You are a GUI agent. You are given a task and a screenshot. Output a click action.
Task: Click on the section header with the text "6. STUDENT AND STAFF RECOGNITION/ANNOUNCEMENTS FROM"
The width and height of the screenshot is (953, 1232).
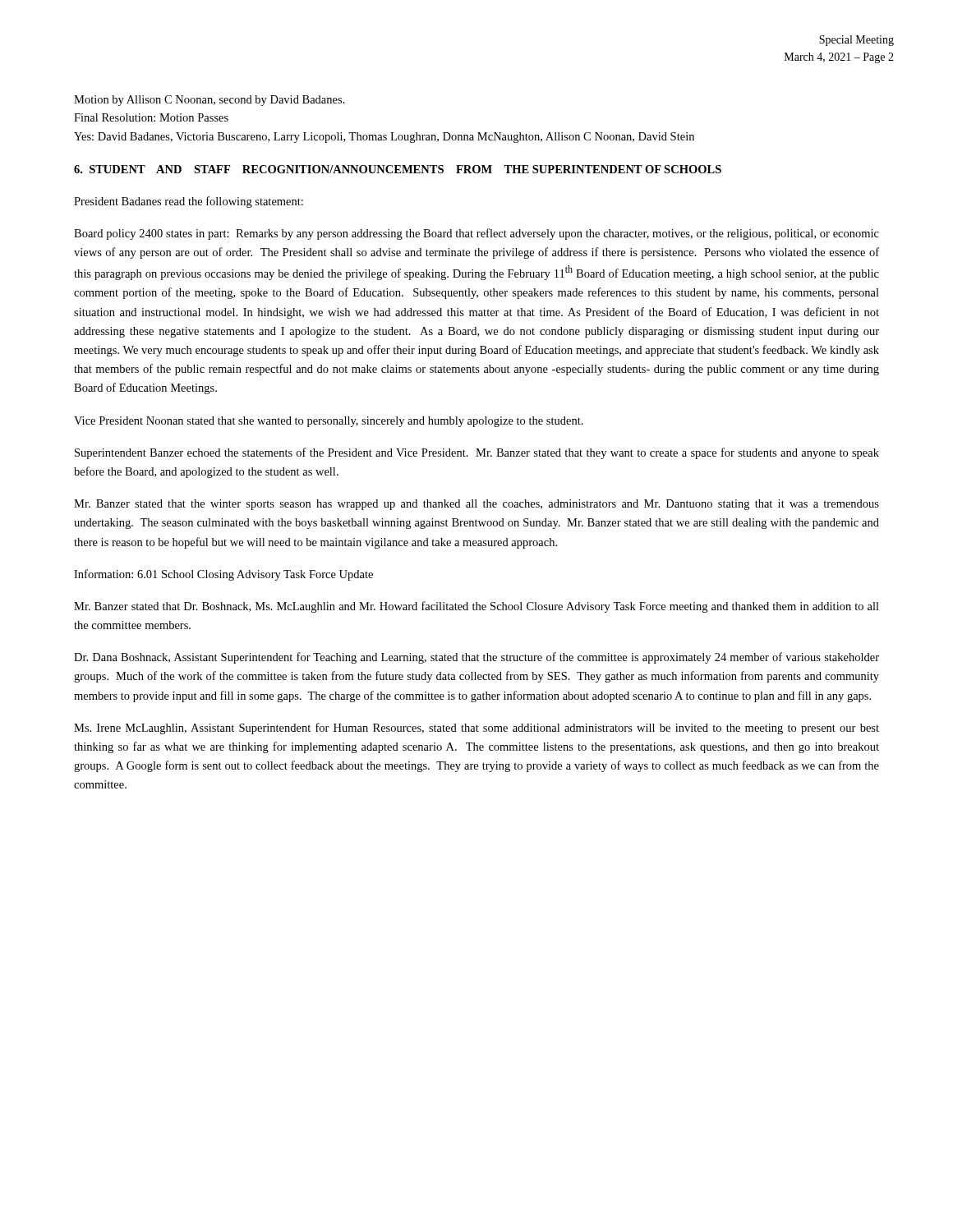point(398,170)
